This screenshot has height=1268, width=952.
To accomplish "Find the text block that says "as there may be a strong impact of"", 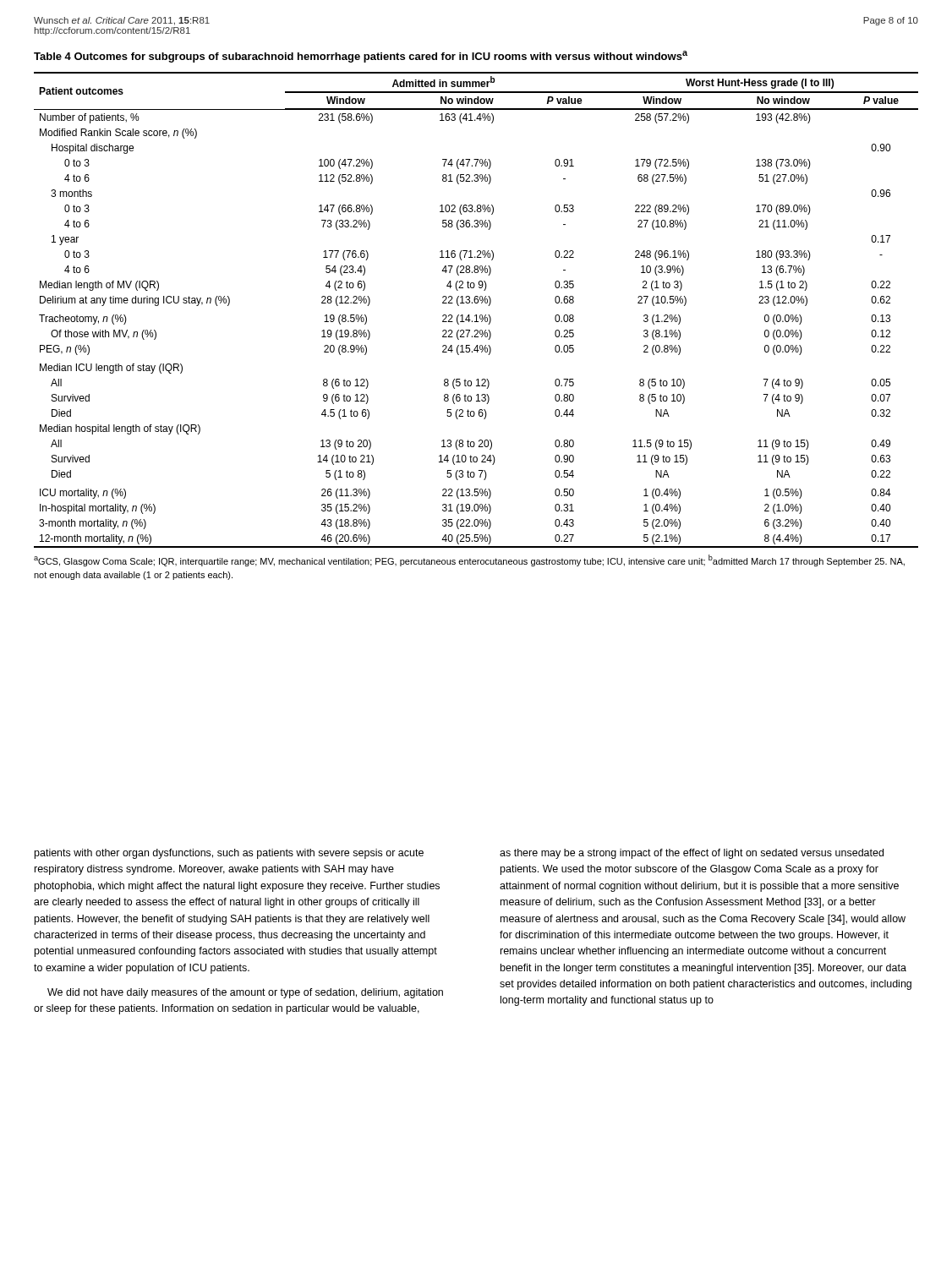I will (x=709, y=927).
